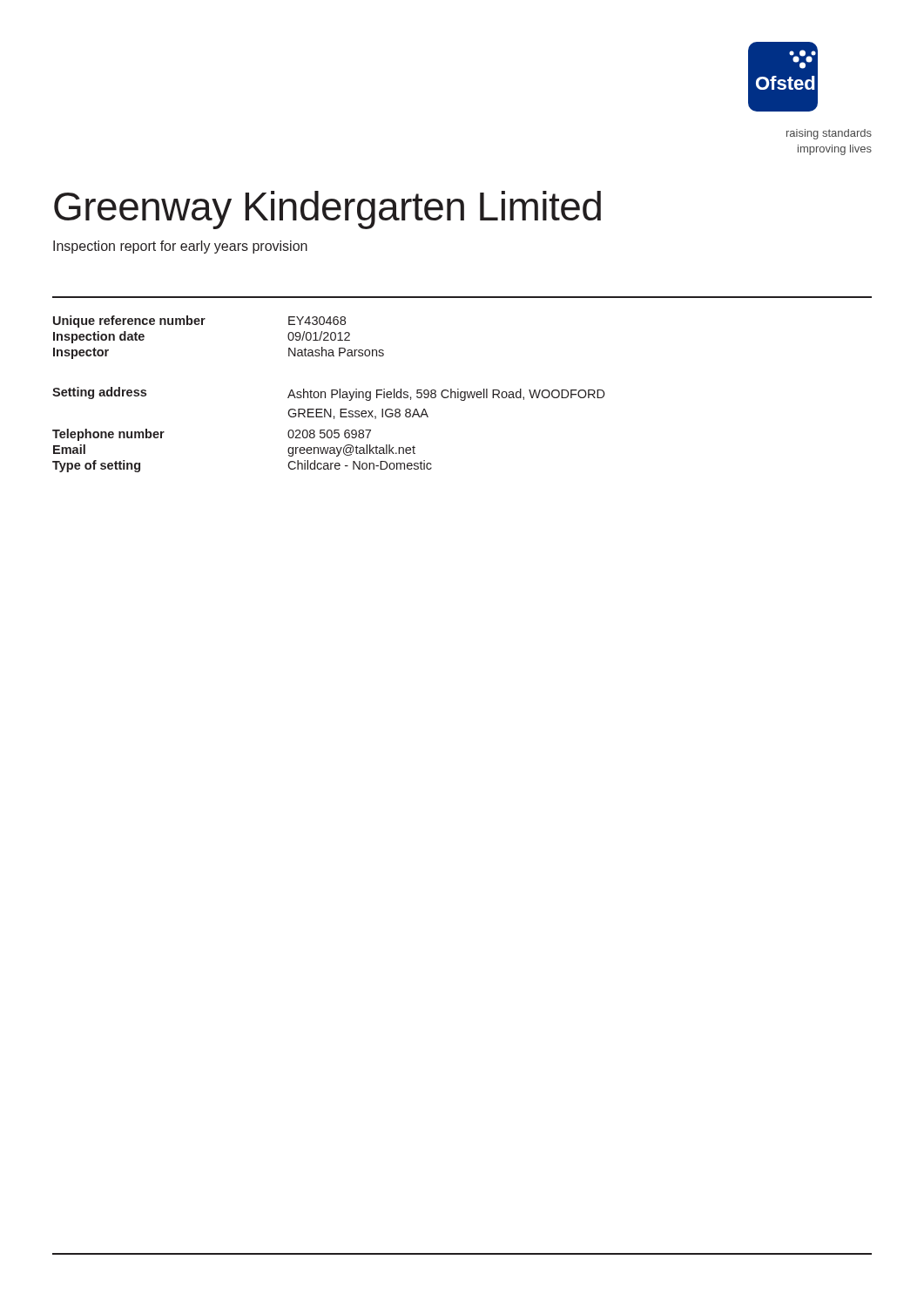Click the logo
The width and height of the screenshot is (924, 1307).
click(x=802, y=99)
